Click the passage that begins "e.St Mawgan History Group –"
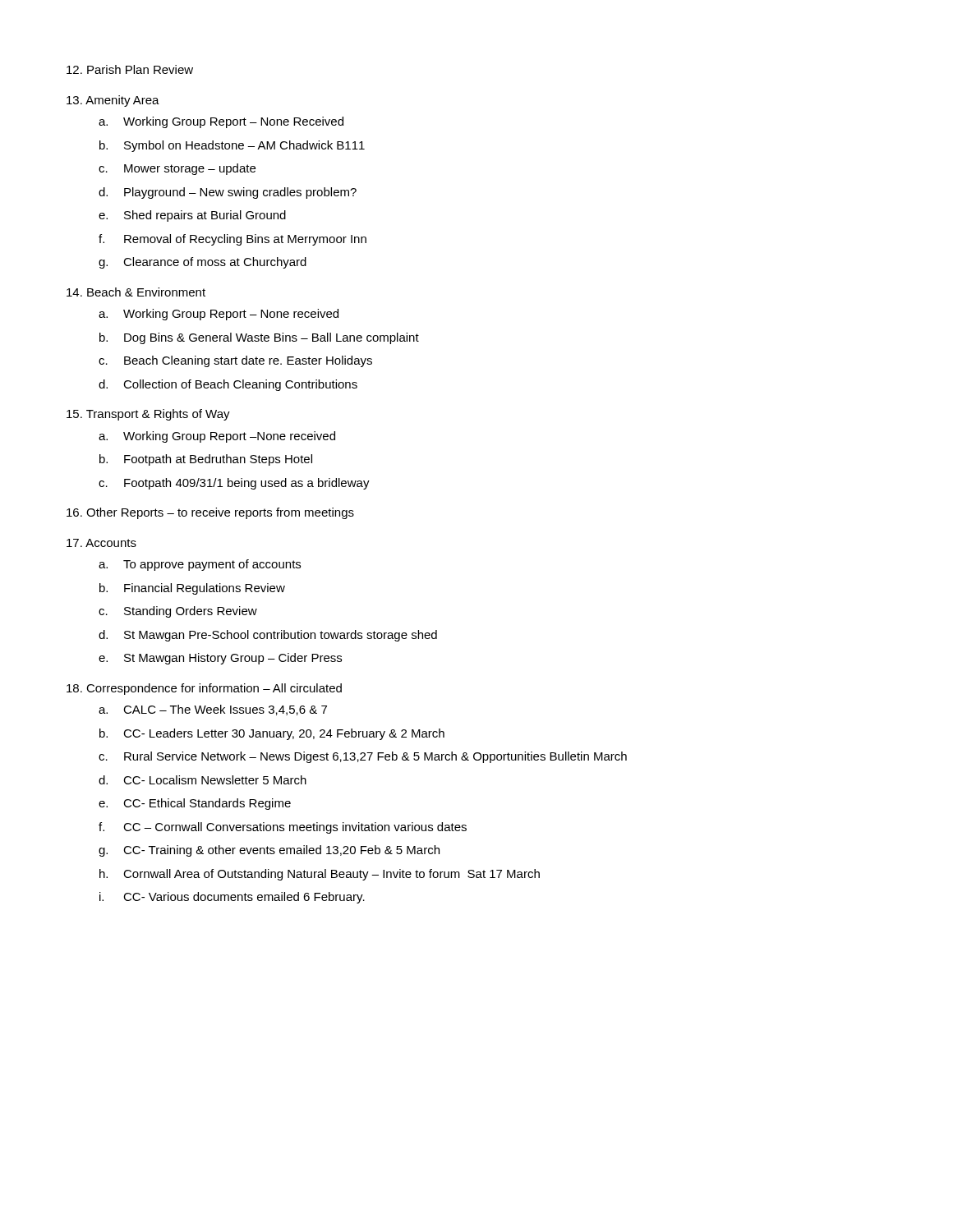Screen dimensions: 1232x953 tap(220, 658)
